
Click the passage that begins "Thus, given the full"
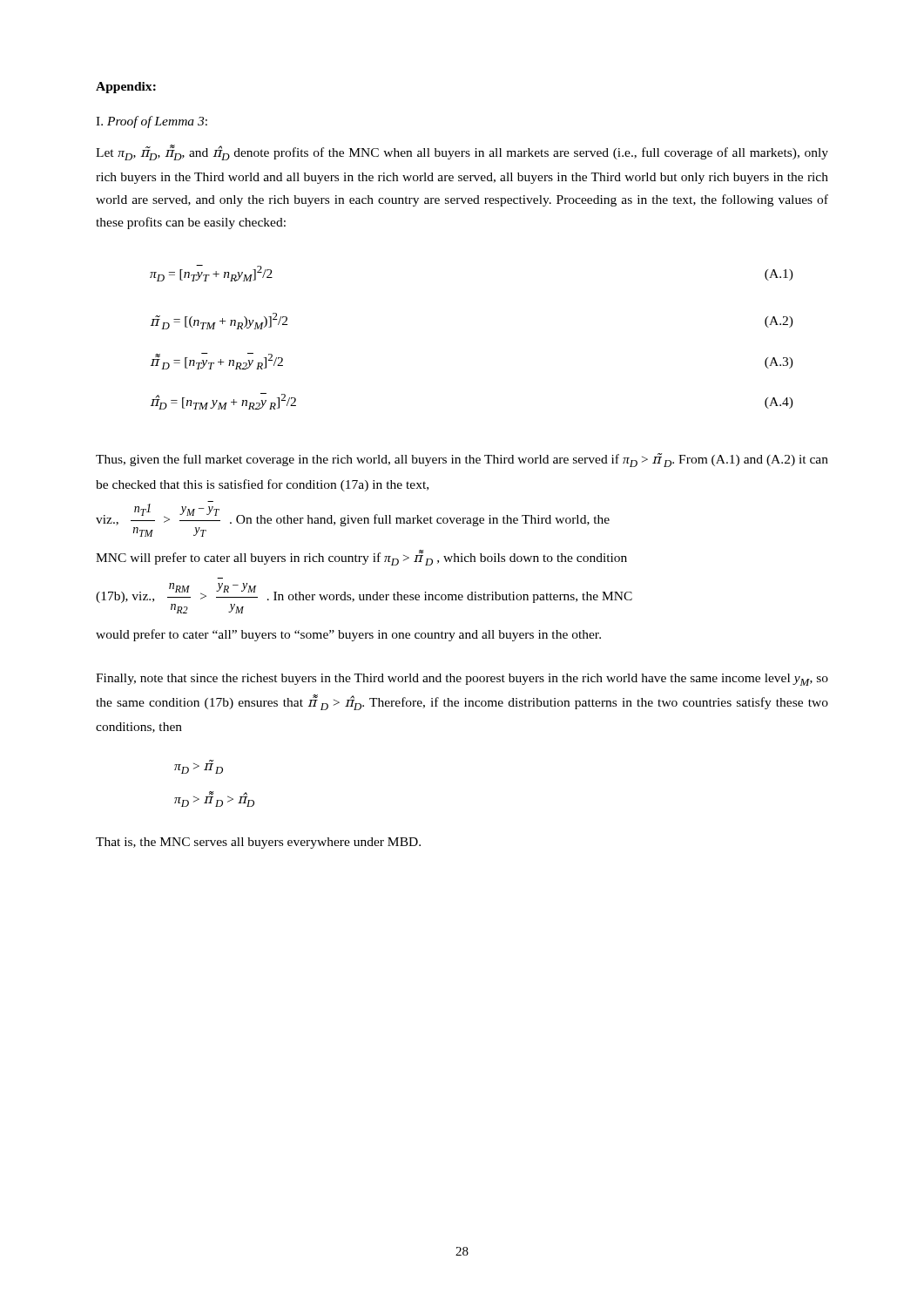[x=462, y=471]
